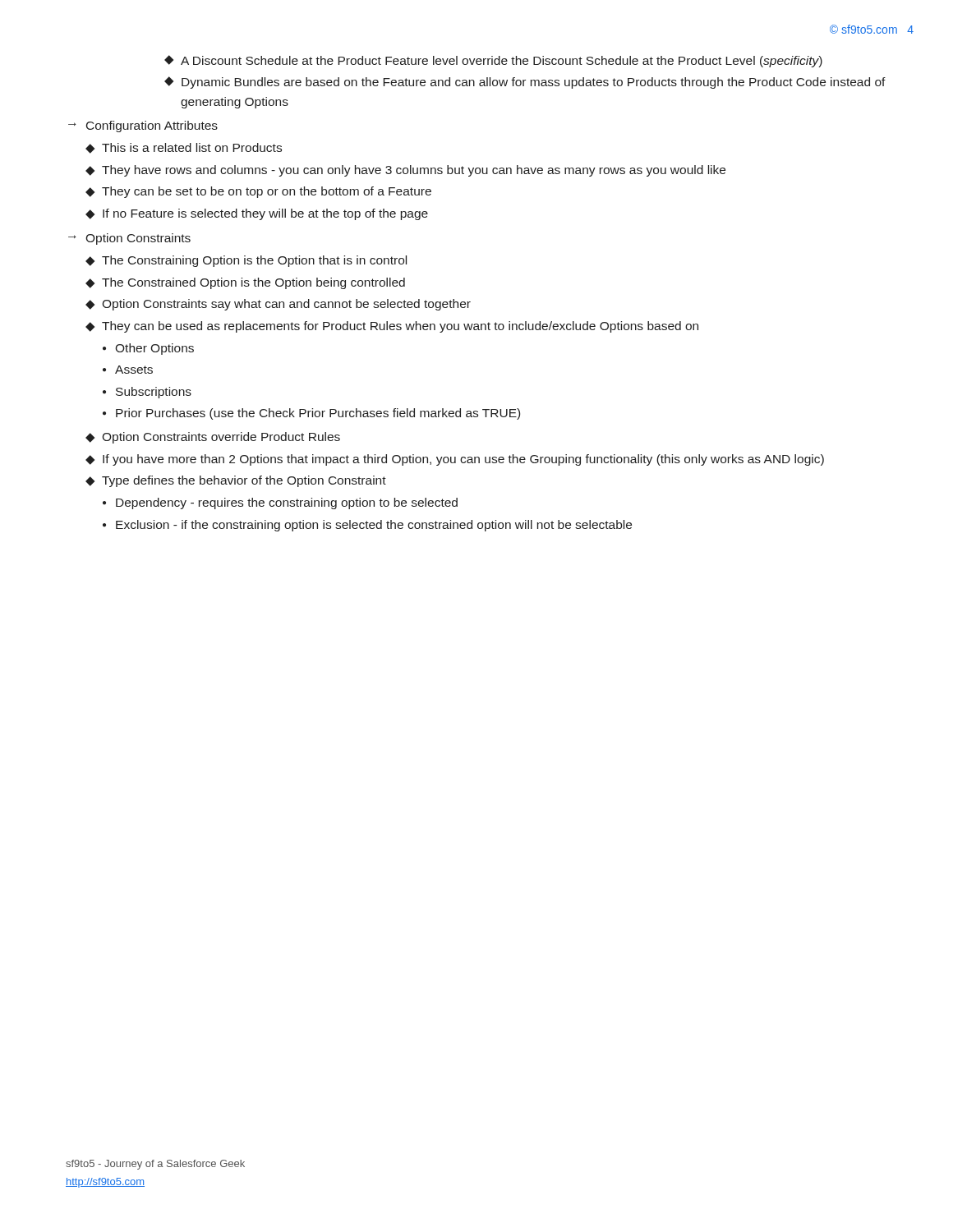
Task: Find the block on this page that starts "◆ They can be used as replacements for"
Action: (x=392, y=327)
